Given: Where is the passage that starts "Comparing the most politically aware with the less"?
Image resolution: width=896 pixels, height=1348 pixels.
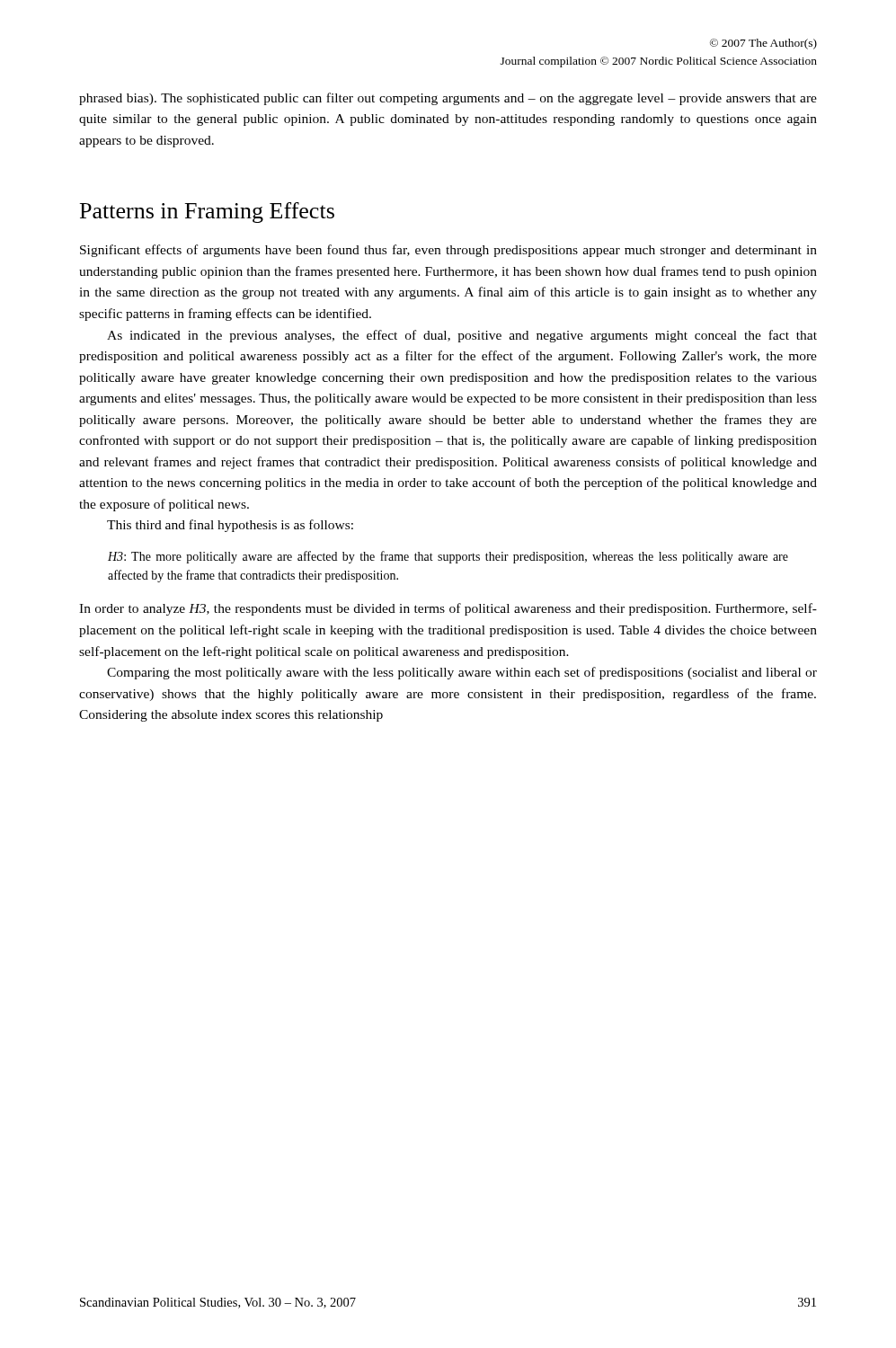Looking at the screenshot, I should tap(448, 693).
